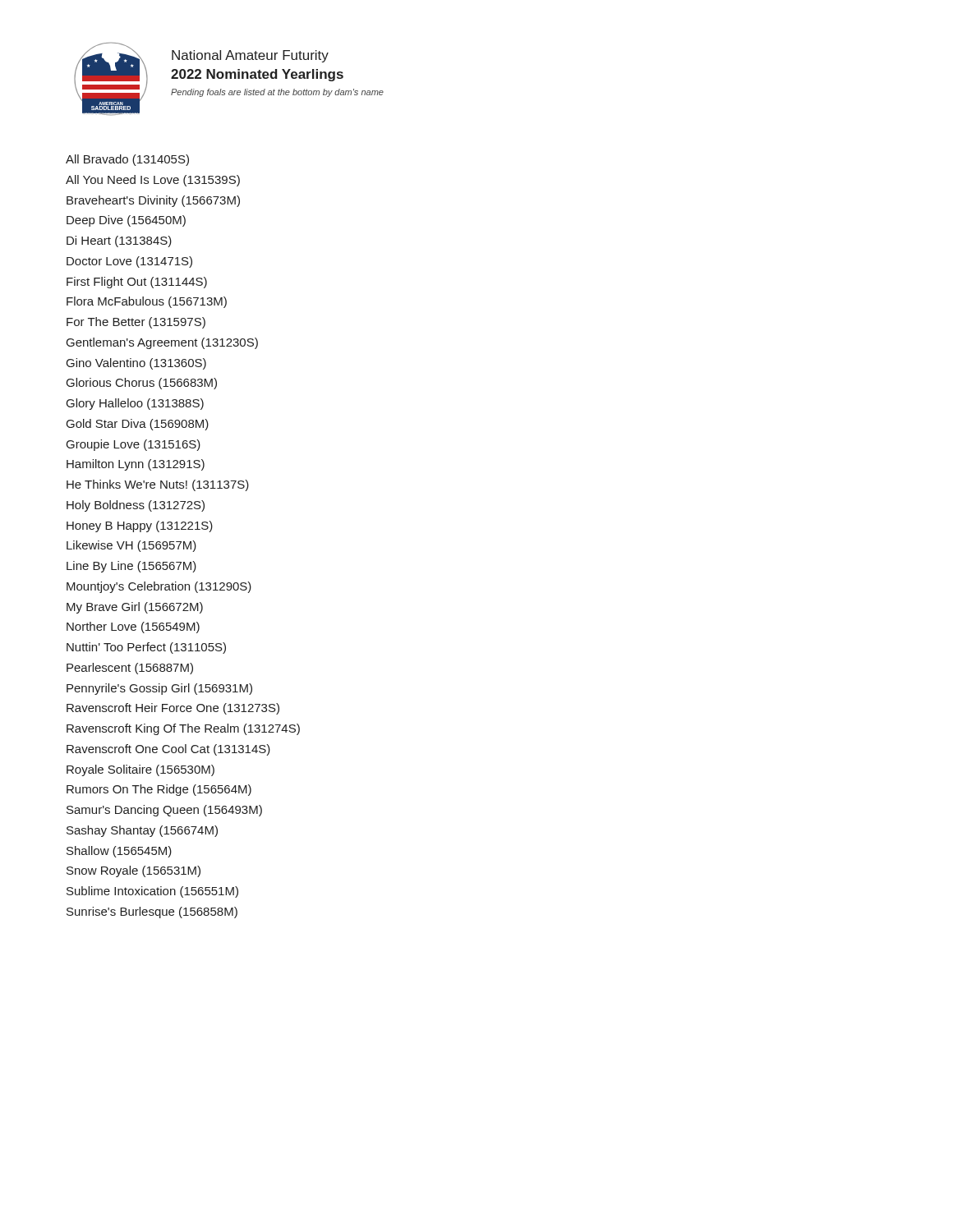Where does it say "Norther Love (156549M)"?

(133, 626)
